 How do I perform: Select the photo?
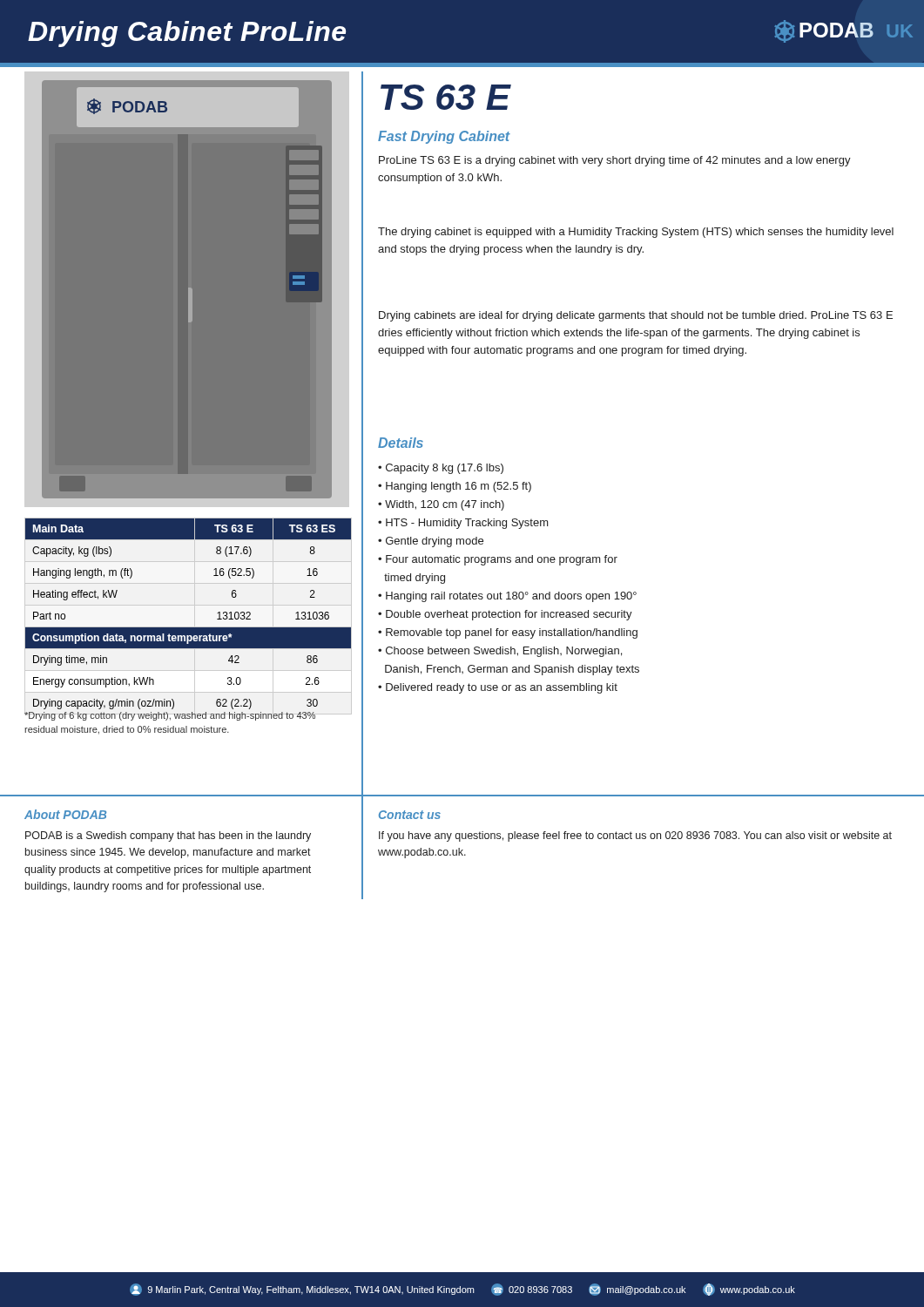[187, 289]
